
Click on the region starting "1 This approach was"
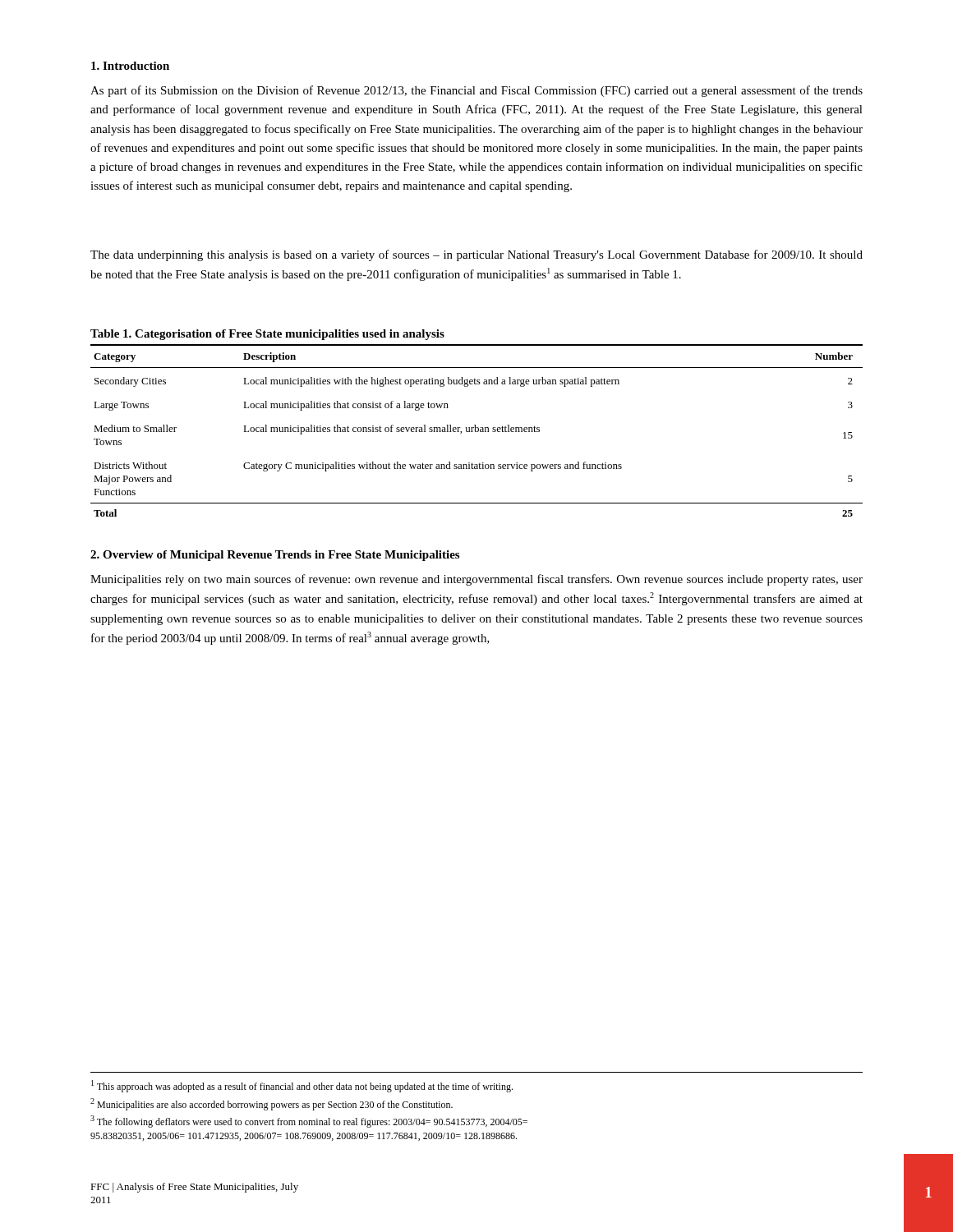tap(476, 1110)
